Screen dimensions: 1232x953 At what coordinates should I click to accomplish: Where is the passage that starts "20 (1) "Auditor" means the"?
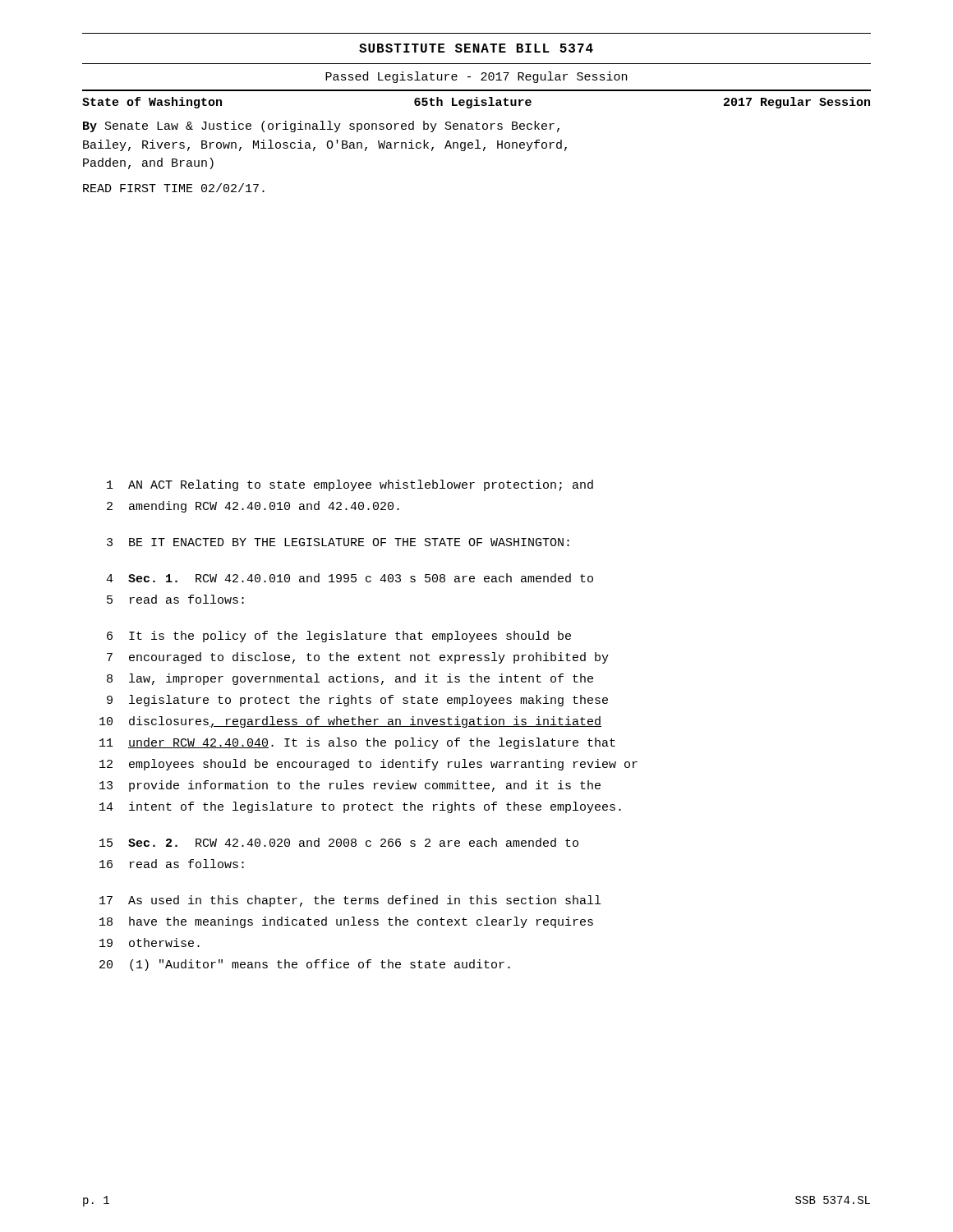tap(476, 966)
